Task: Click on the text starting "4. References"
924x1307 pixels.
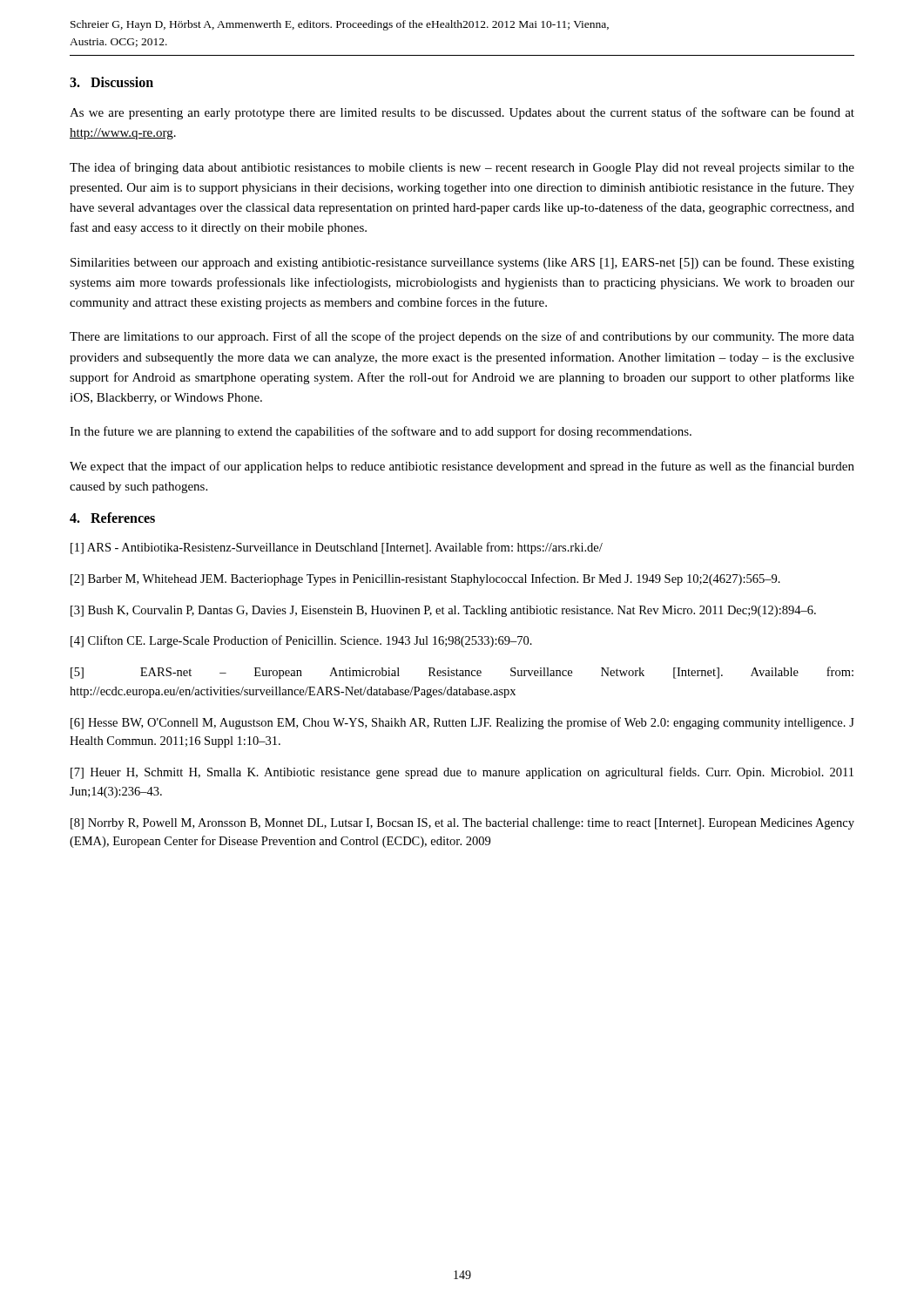Action: tap(112, 518)
